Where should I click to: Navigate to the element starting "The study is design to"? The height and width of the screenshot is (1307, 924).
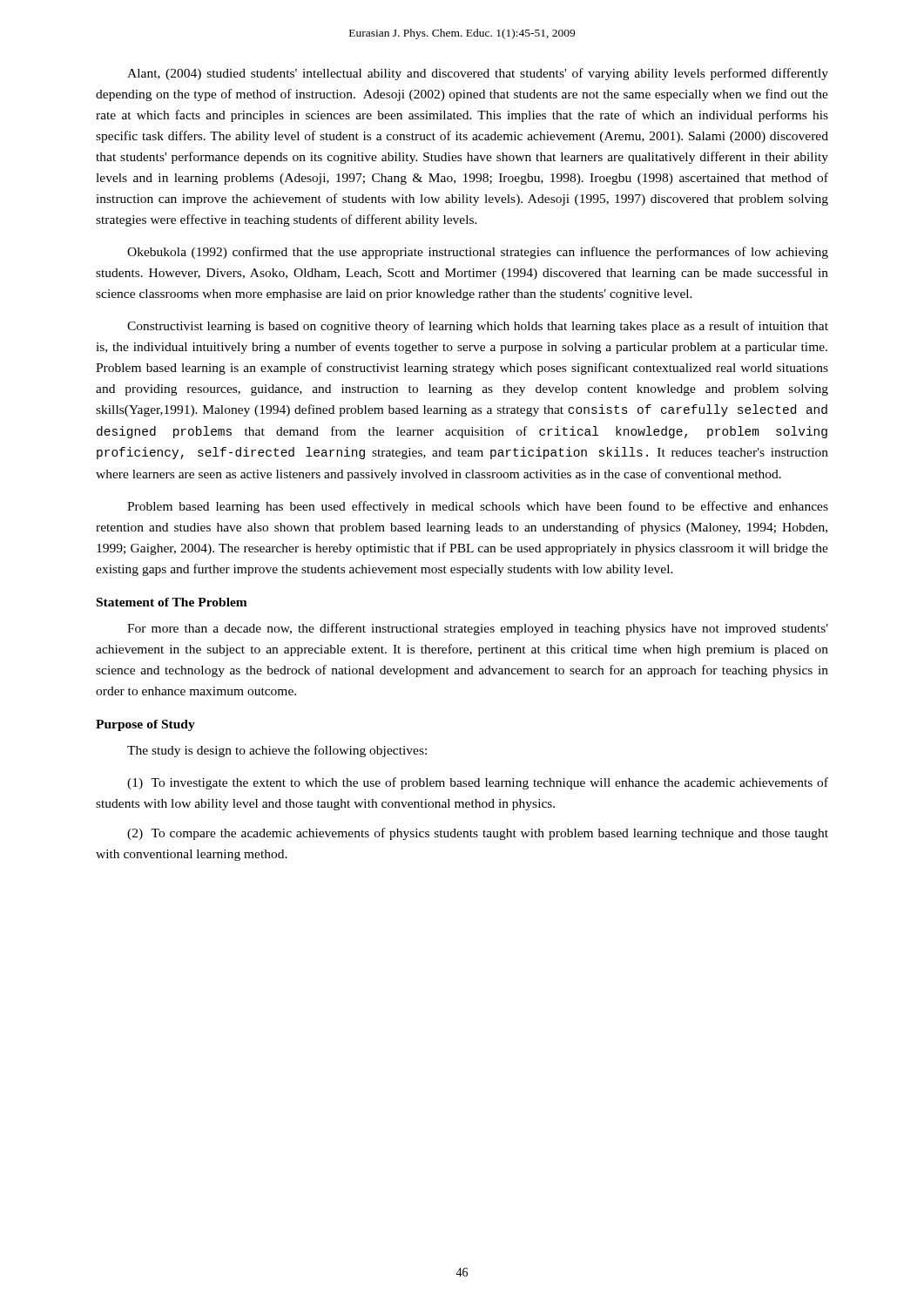277,750
